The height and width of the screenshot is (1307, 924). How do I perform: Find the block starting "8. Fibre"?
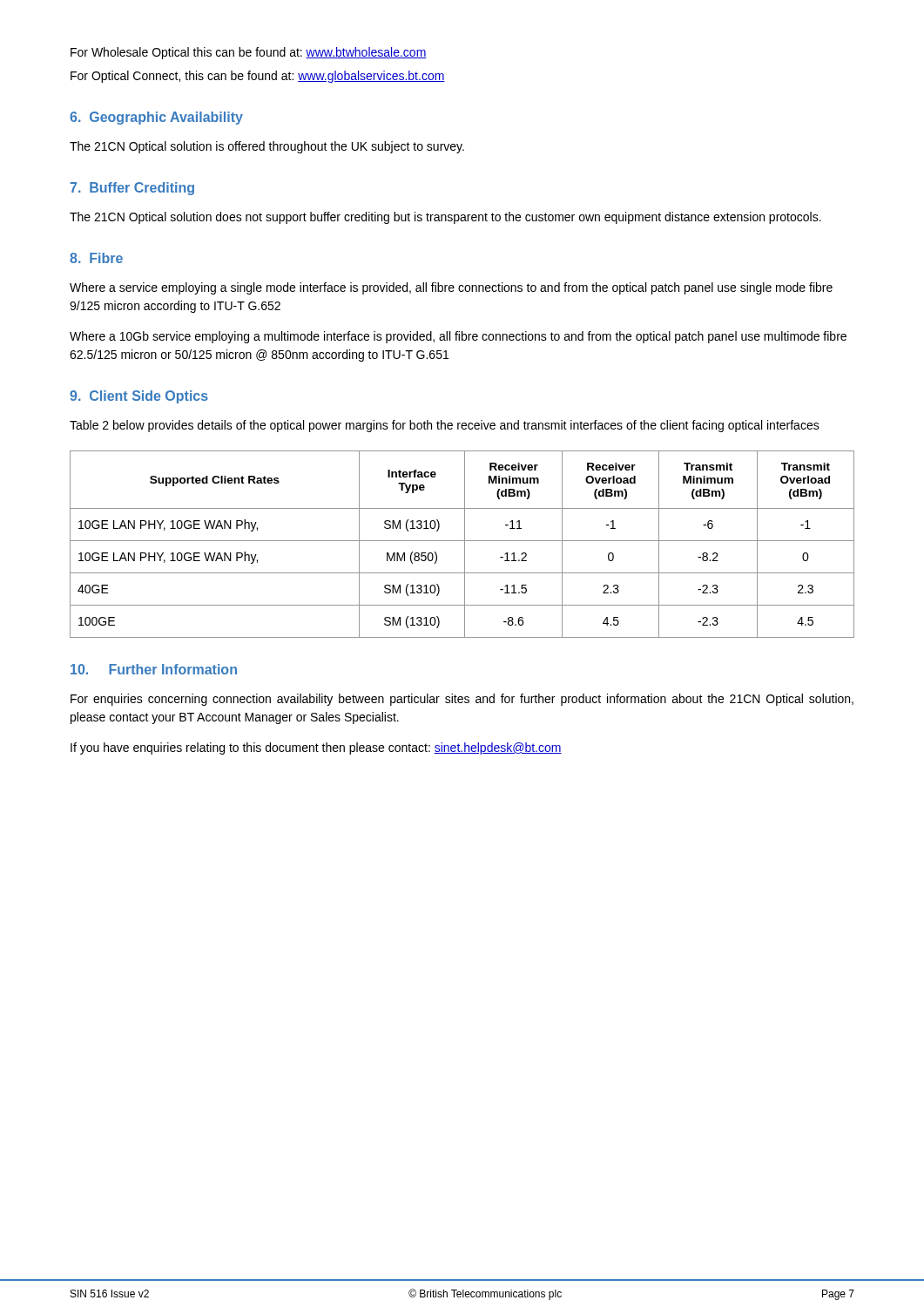[x=96, y=258]
